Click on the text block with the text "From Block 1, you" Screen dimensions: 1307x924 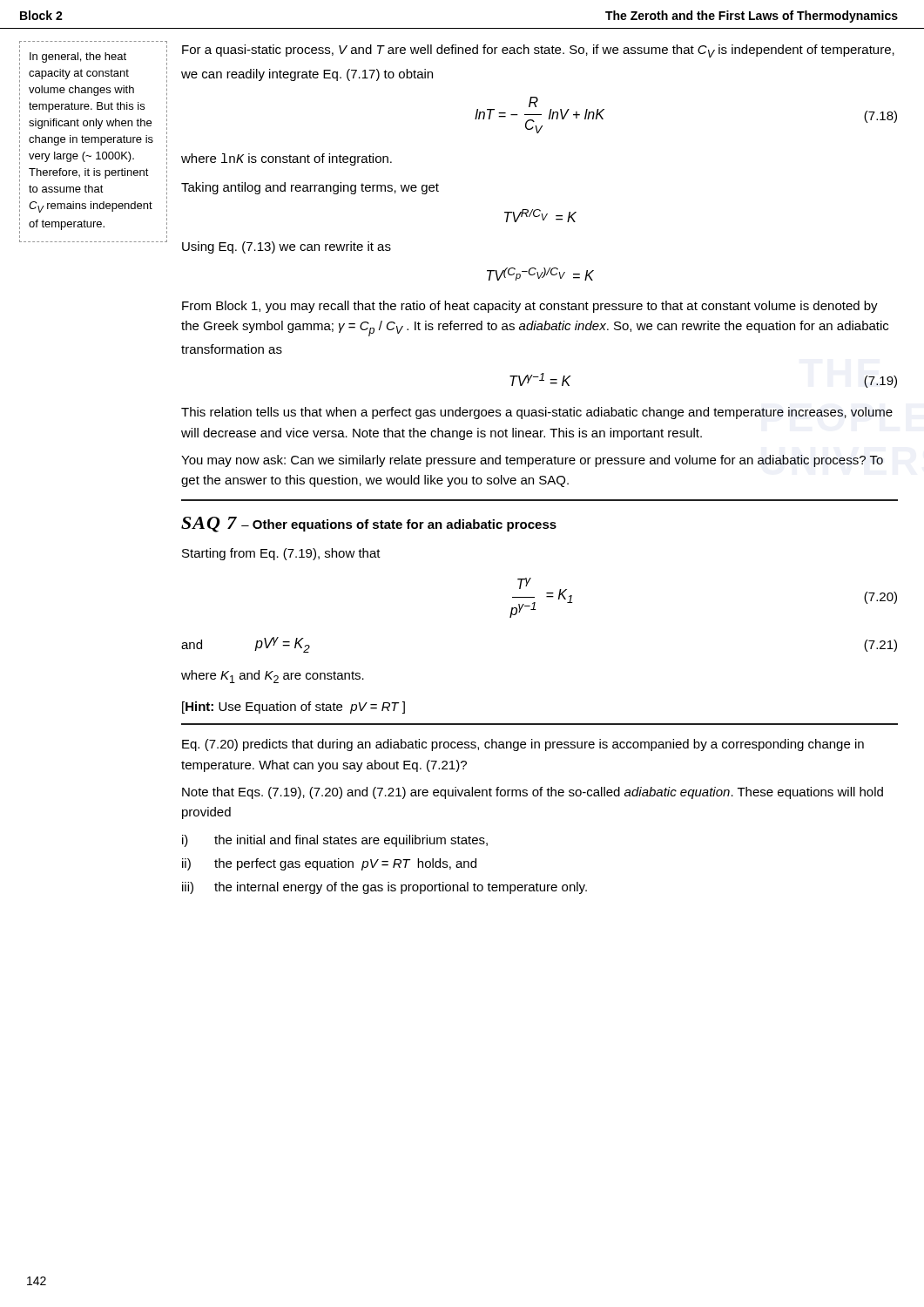pyautogui.click(x=535, y=327)
